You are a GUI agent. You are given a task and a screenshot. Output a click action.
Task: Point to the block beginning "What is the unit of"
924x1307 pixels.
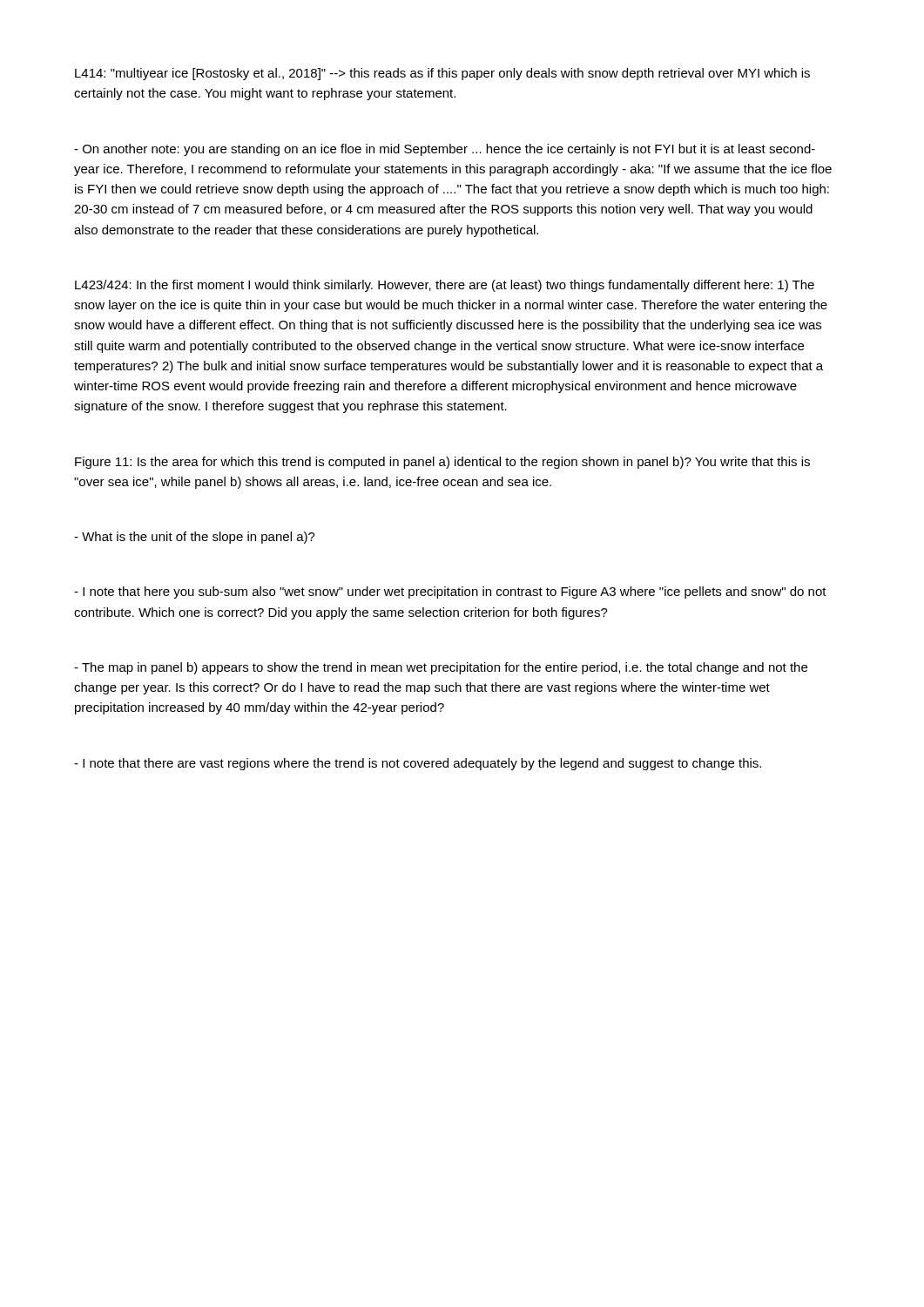click(195, 536)
